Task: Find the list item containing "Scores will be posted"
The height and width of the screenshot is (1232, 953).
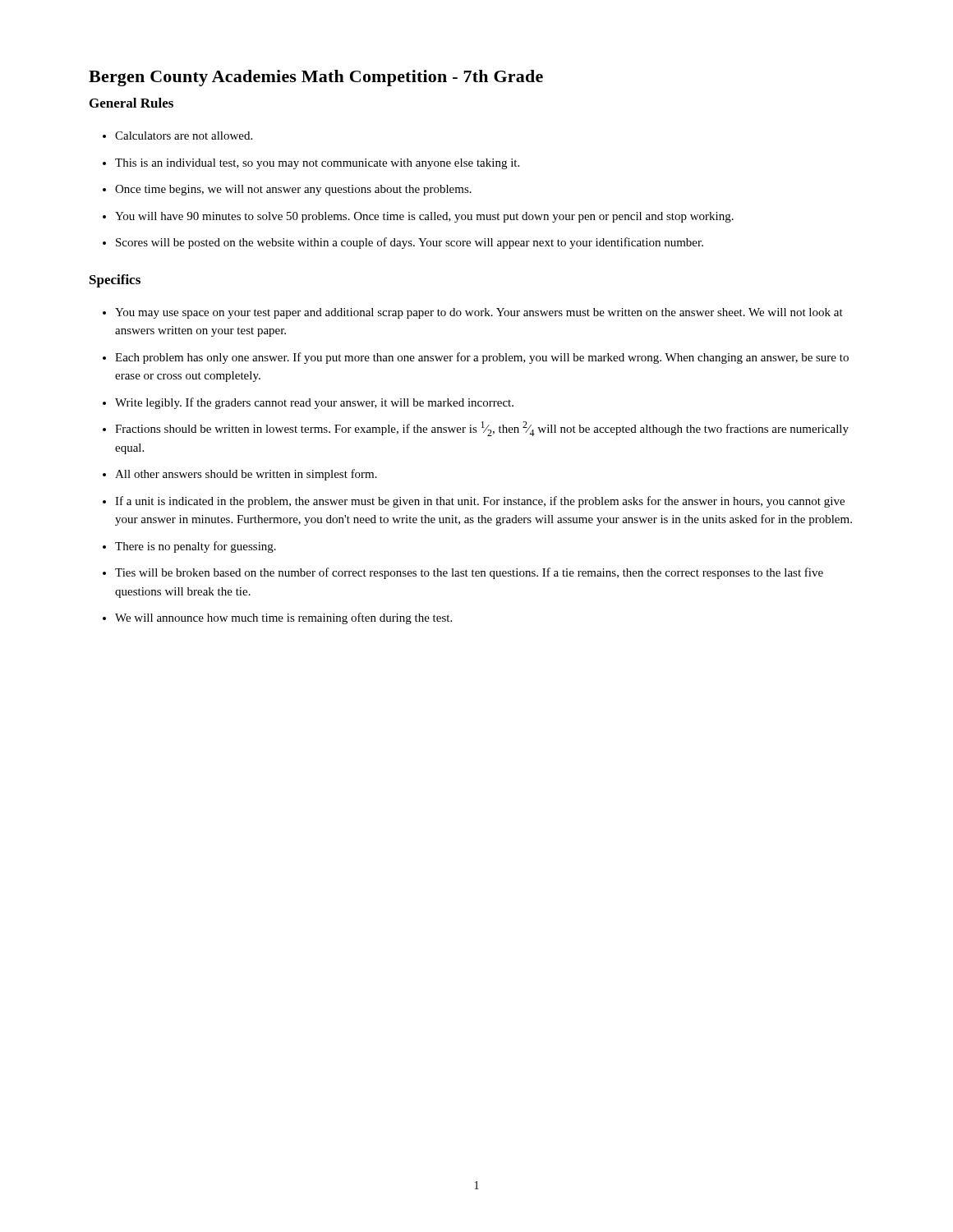Action: (410, 242)
